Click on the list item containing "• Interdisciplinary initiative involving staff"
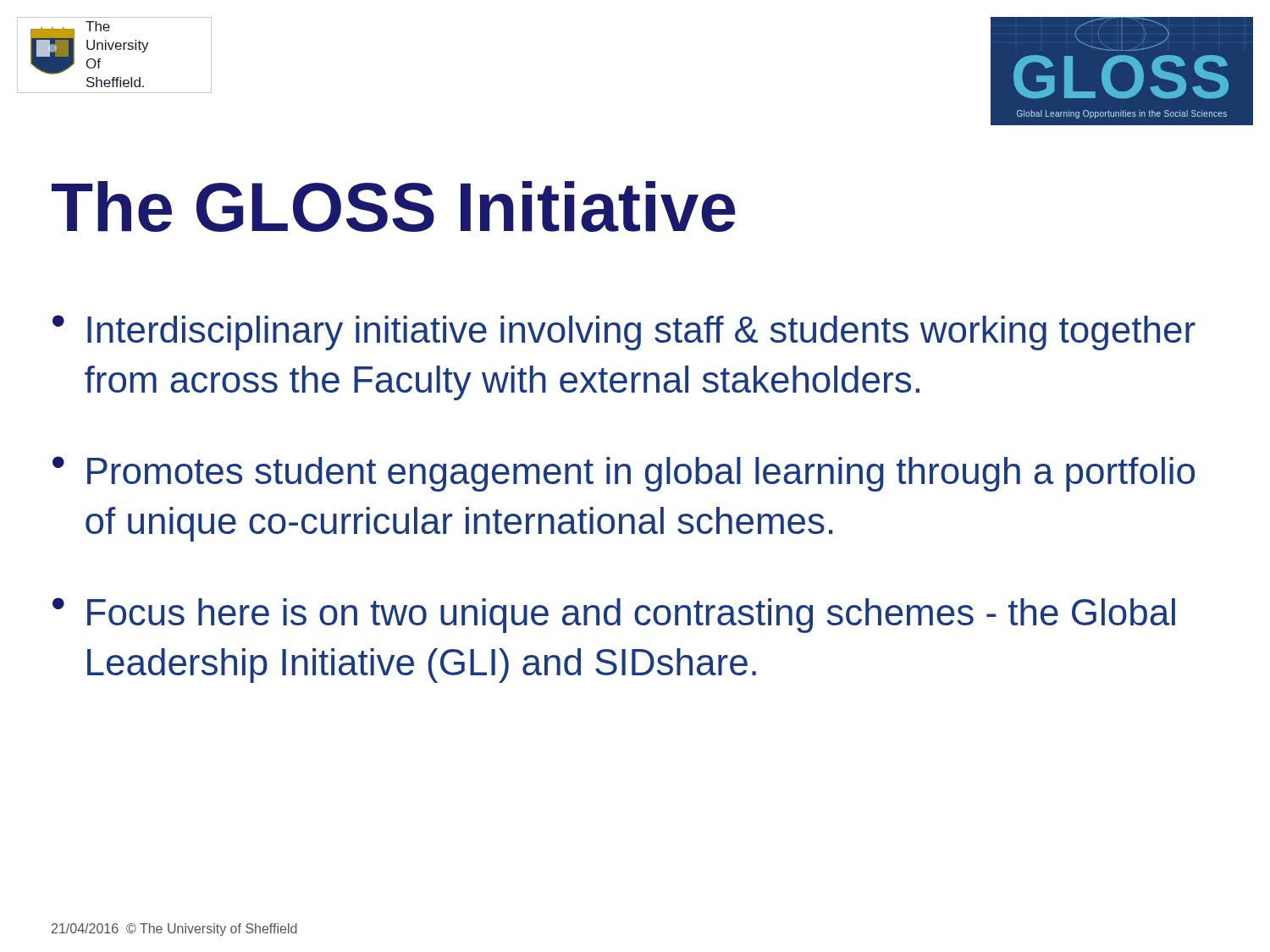 (635, 355)
